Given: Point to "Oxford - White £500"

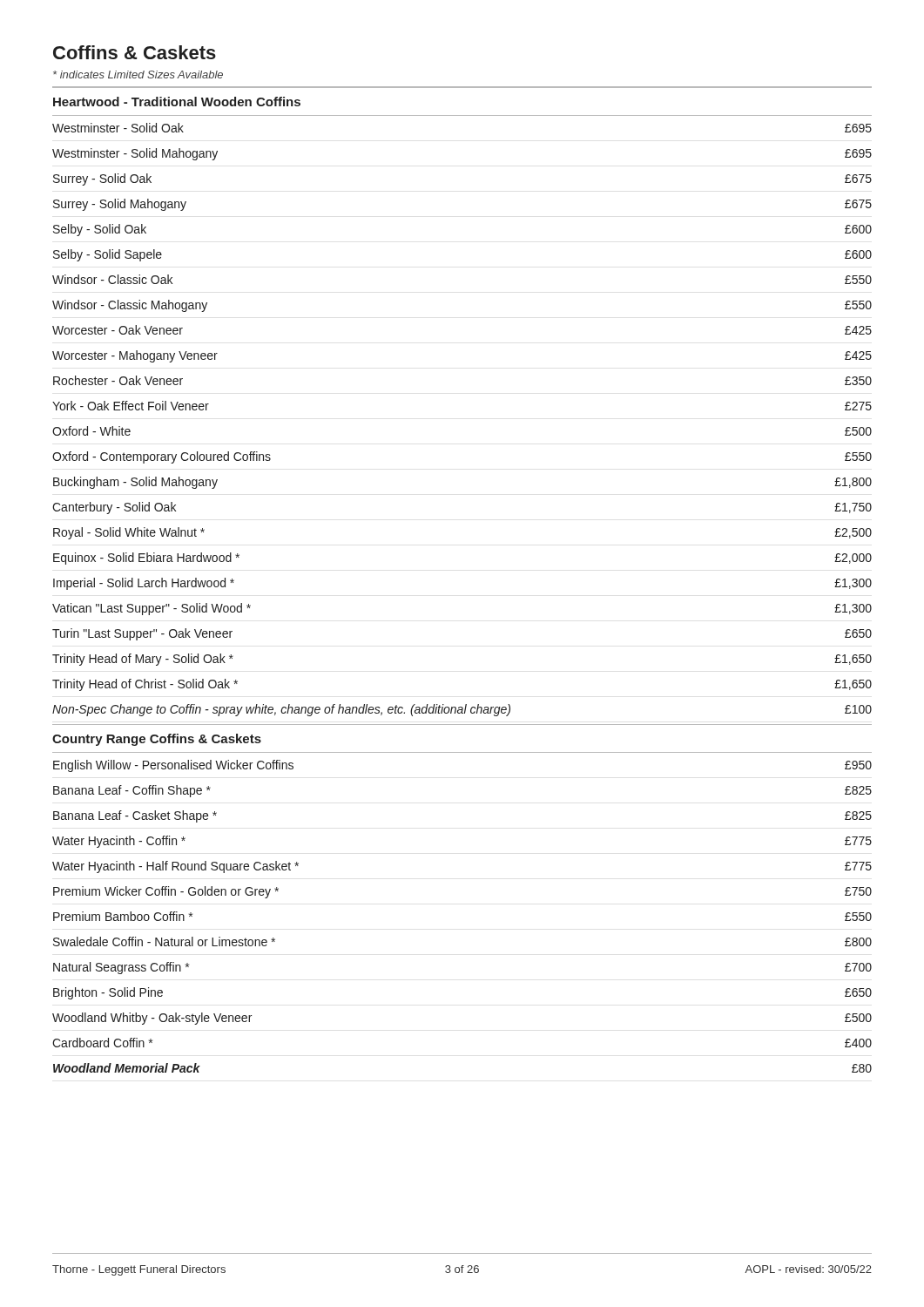Looking at the screenshot, I should 84,431.
